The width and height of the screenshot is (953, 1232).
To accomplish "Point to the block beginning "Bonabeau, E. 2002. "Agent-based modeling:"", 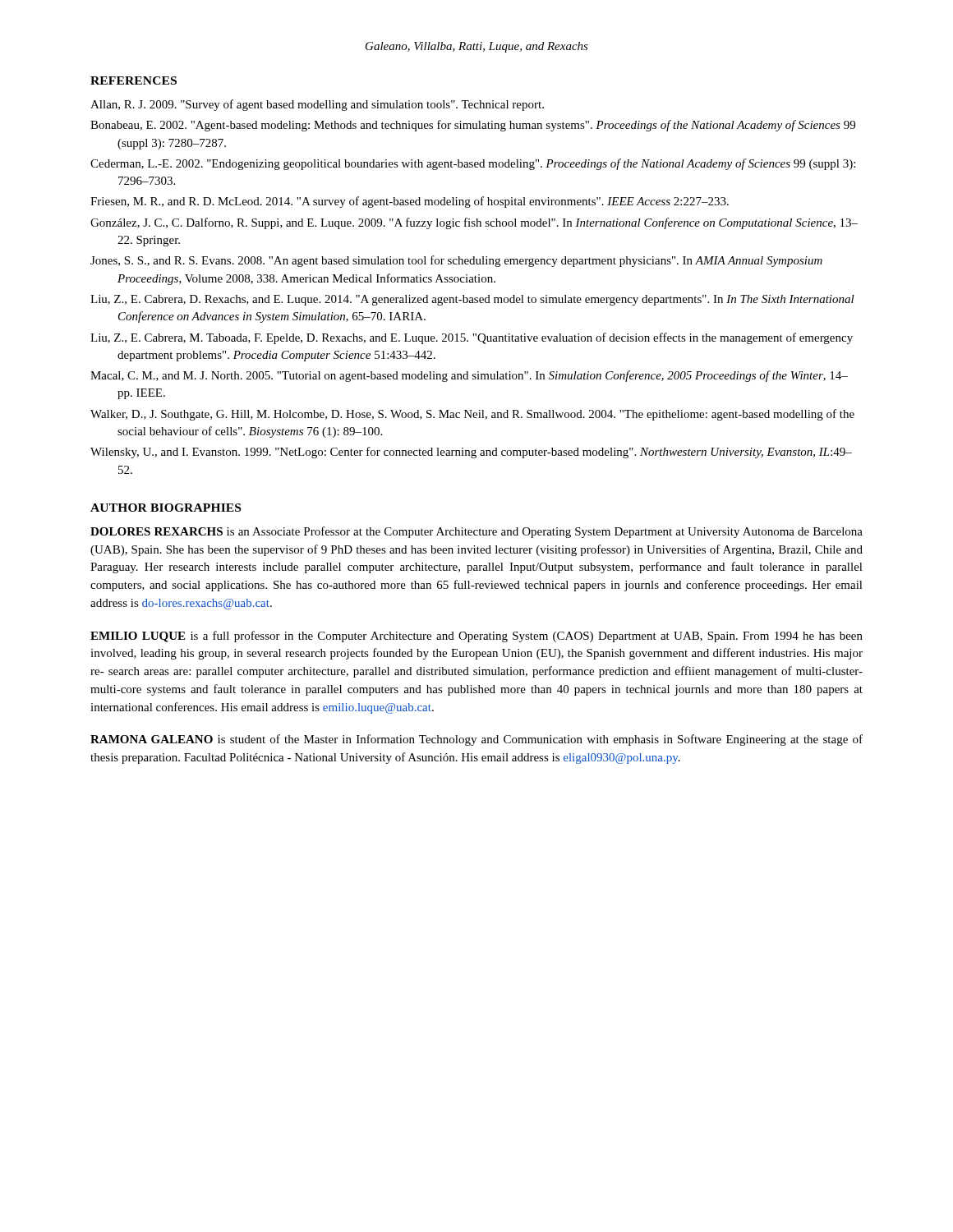I will 473,134.
